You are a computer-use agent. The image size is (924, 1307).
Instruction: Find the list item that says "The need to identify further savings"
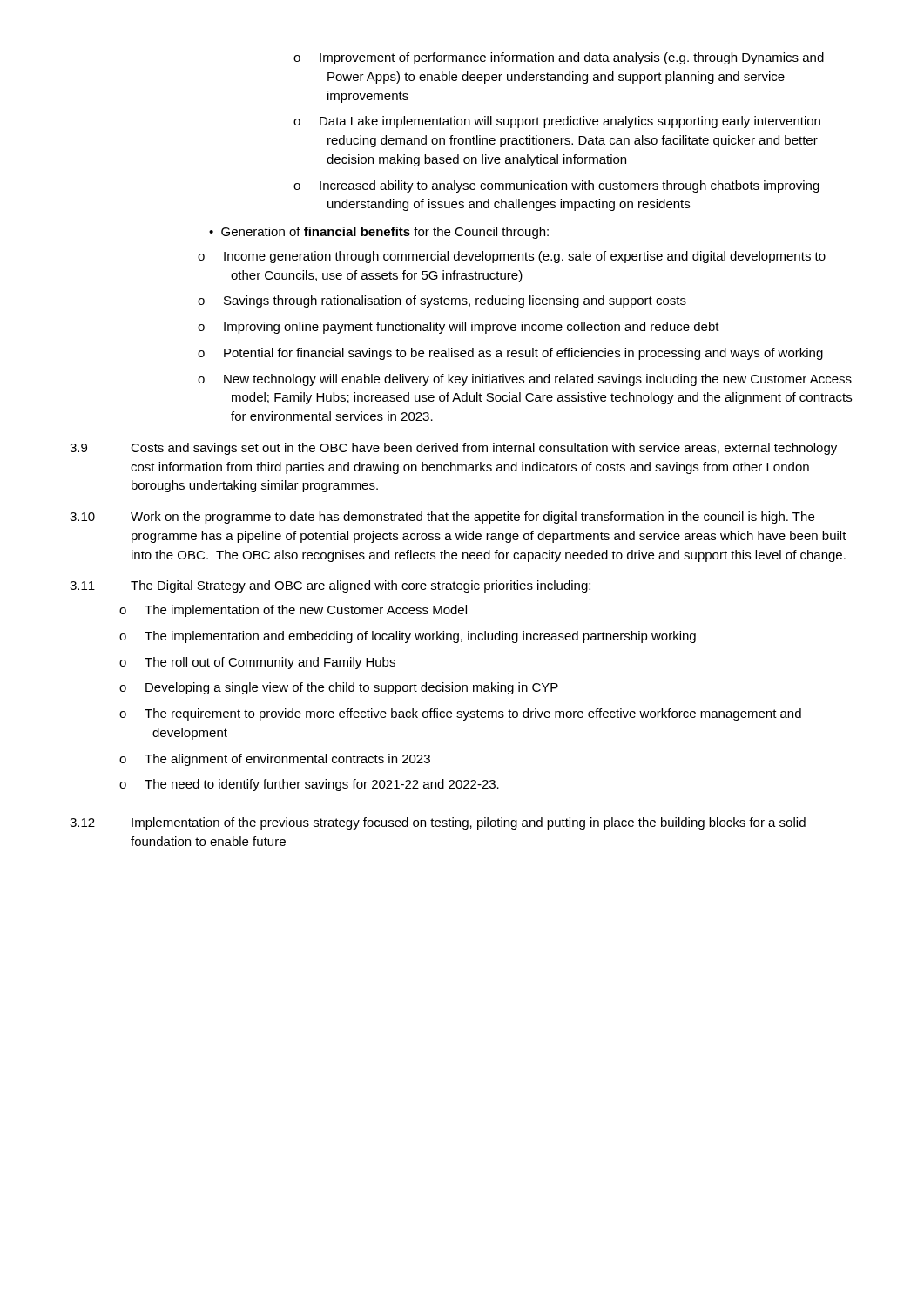tap(322, 784)
